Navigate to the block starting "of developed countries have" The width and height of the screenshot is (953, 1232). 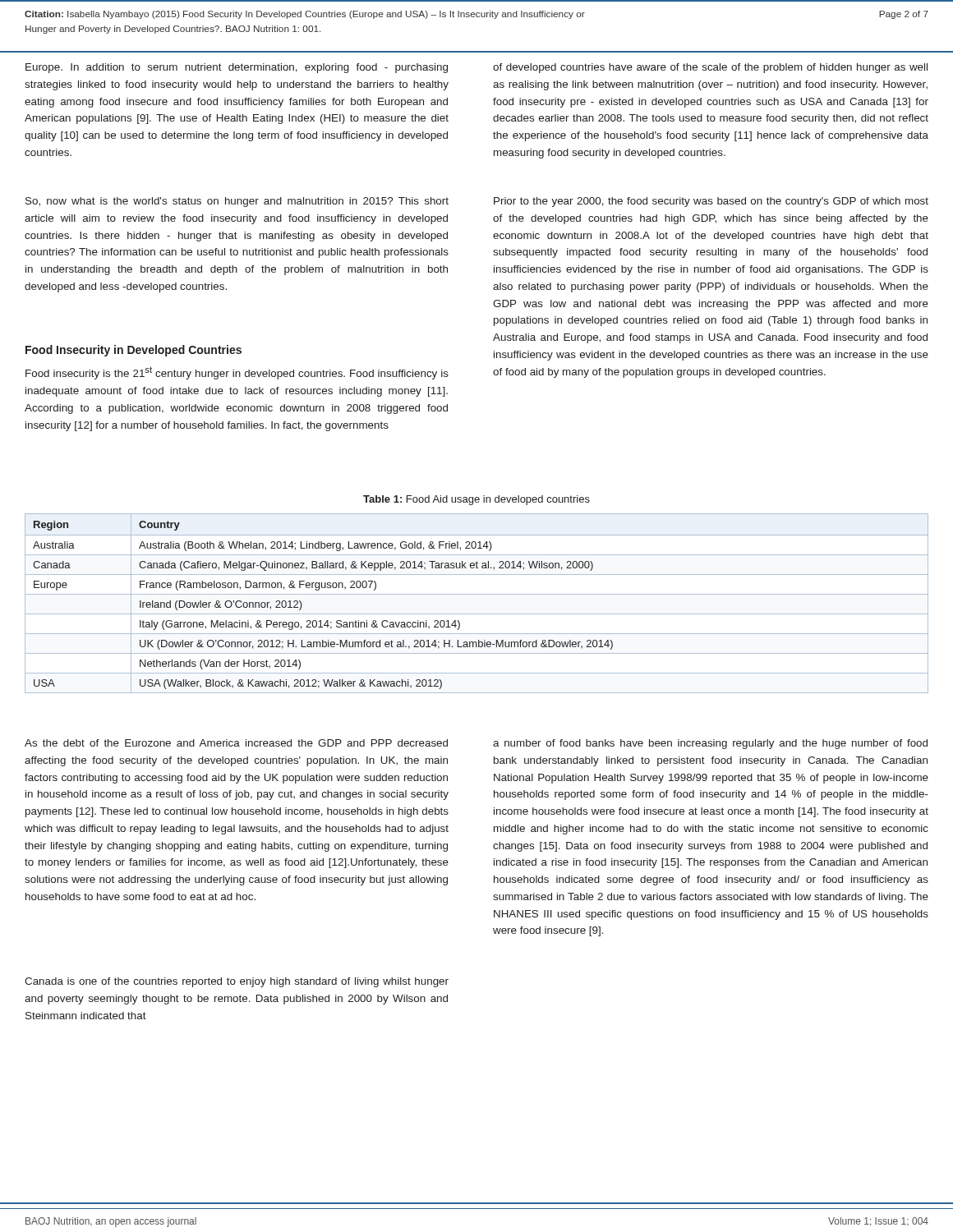[x=711, y=110]
